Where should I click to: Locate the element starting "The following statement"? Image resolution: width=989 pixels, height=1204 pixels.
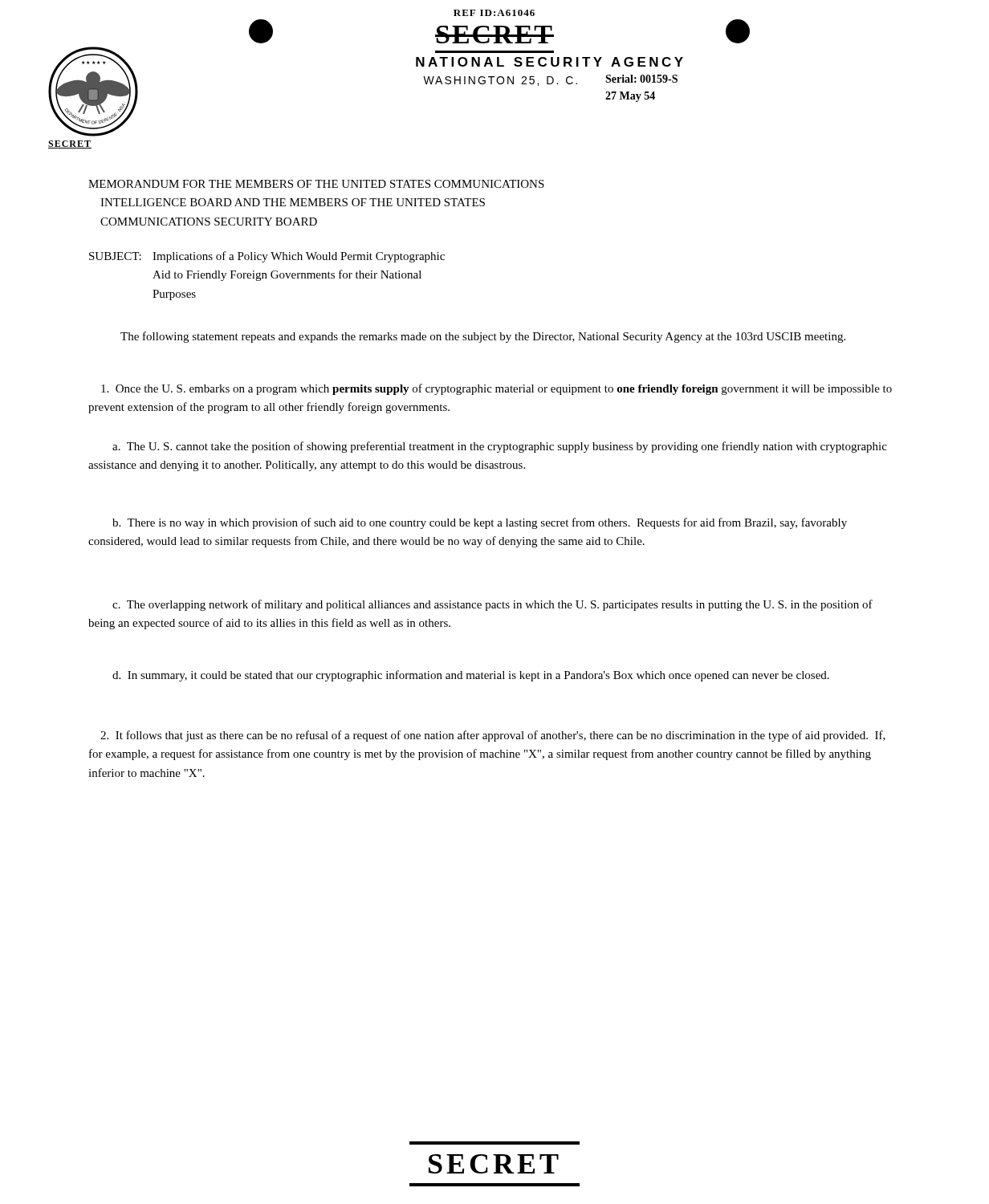[x=483, y=336]
